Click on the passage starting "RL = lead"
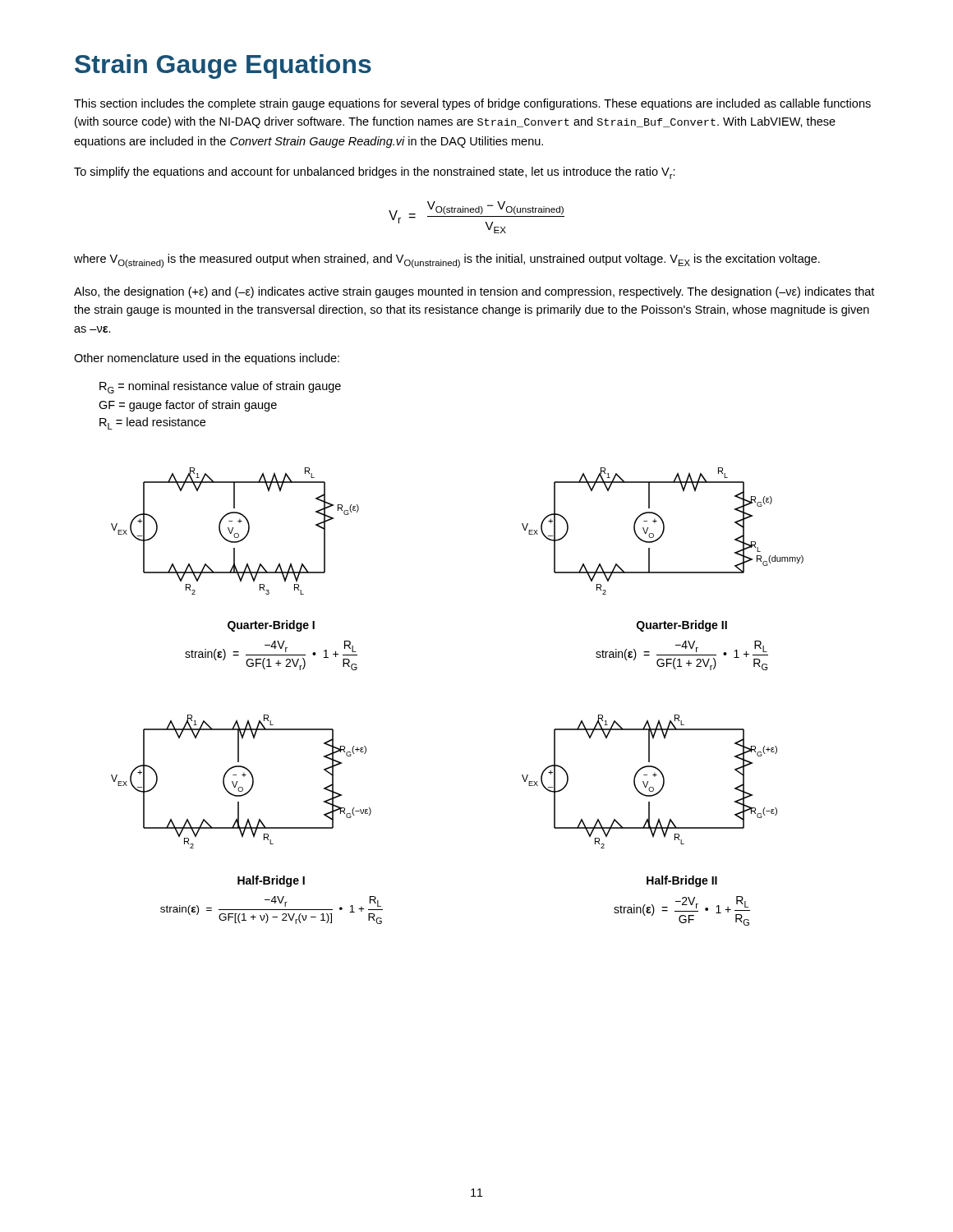The height and width of the screenshot is (1232, 953). [x=152, y=424]
